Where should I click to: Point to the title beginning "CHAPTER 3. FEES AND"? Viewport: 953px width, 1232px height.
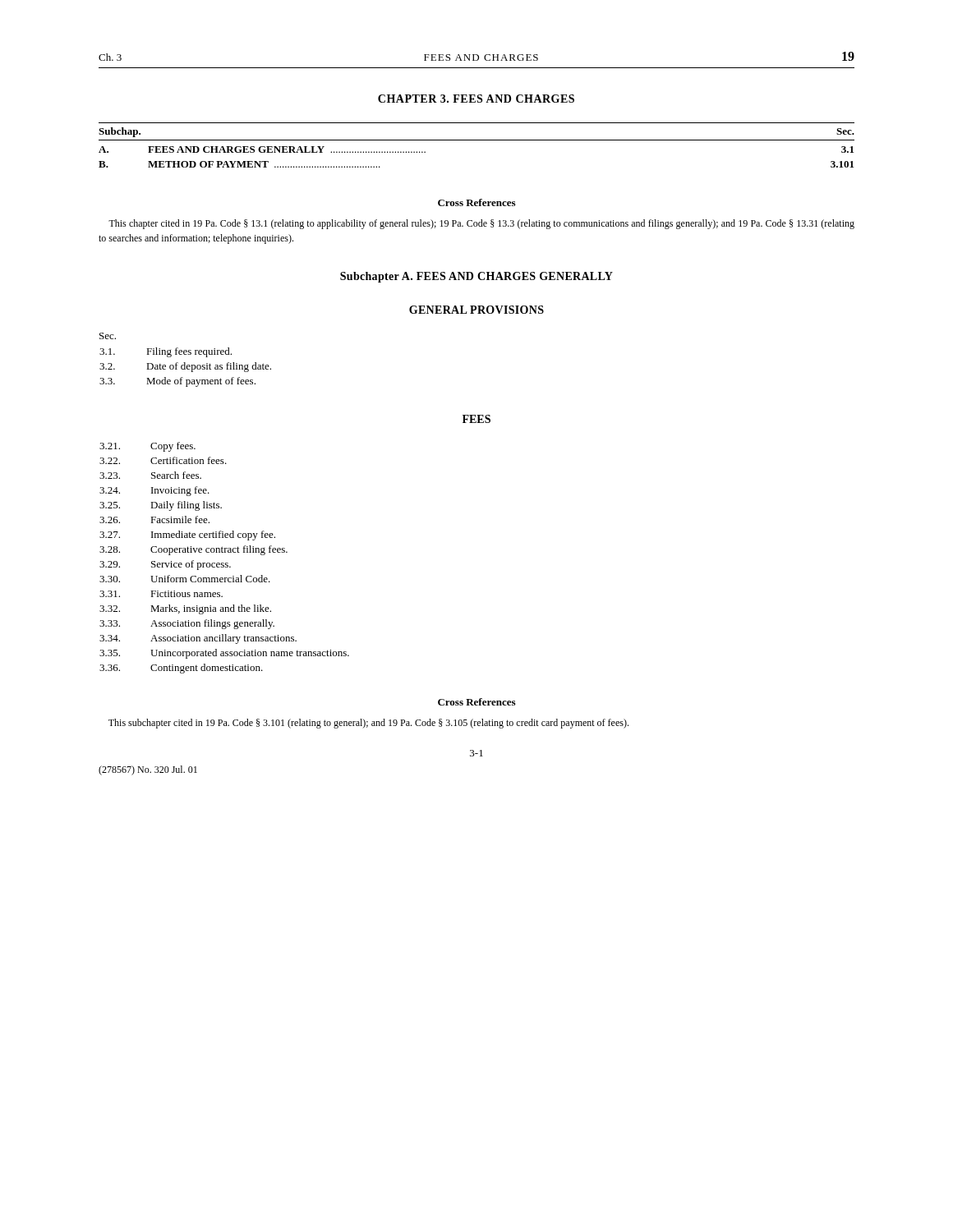coord(476,99)
